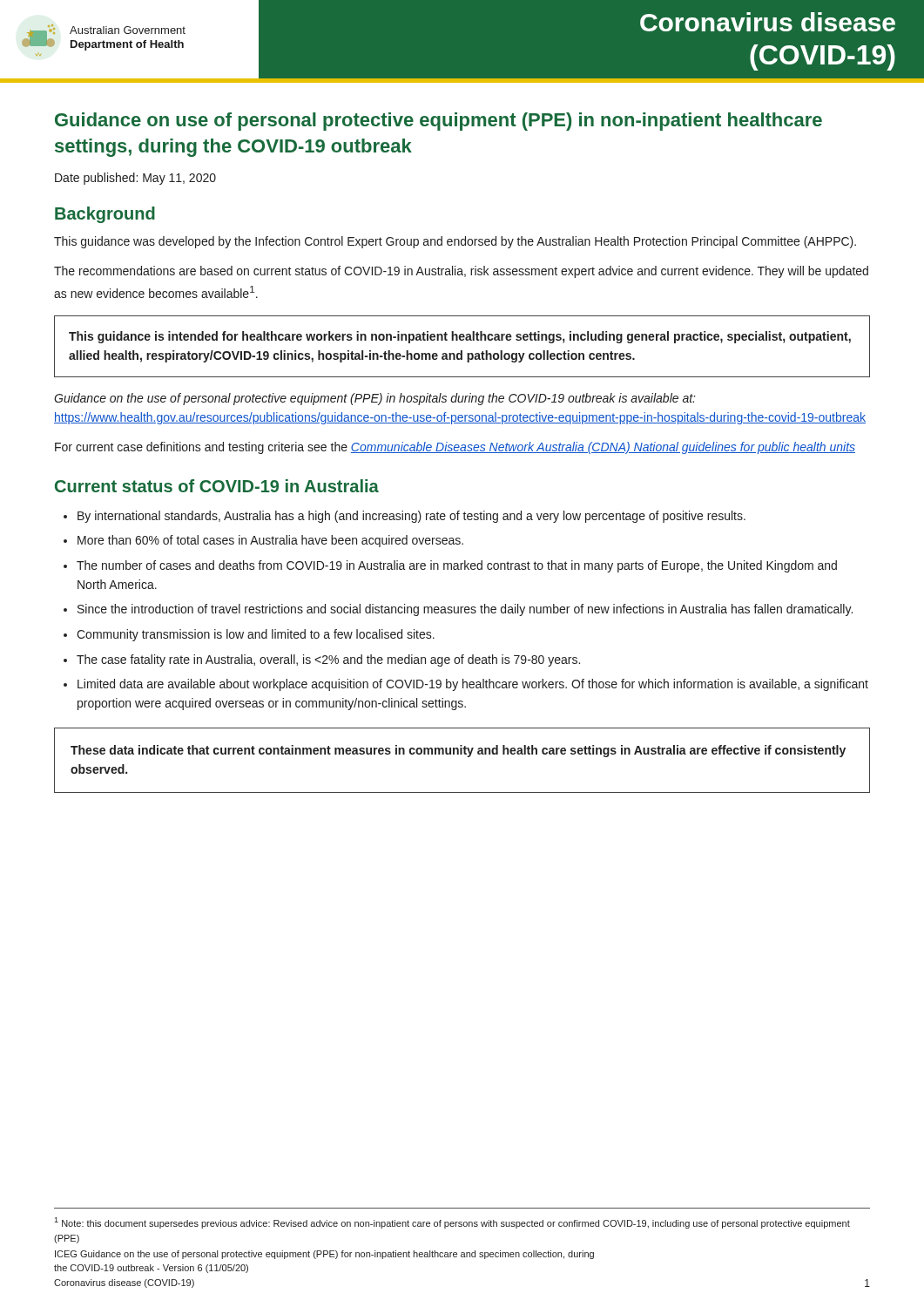Viewport: 924px width, 1307px height.
Task: Navigate to the region starting "This guidance was developed by the Infection"
Action: tap(456, 242)
